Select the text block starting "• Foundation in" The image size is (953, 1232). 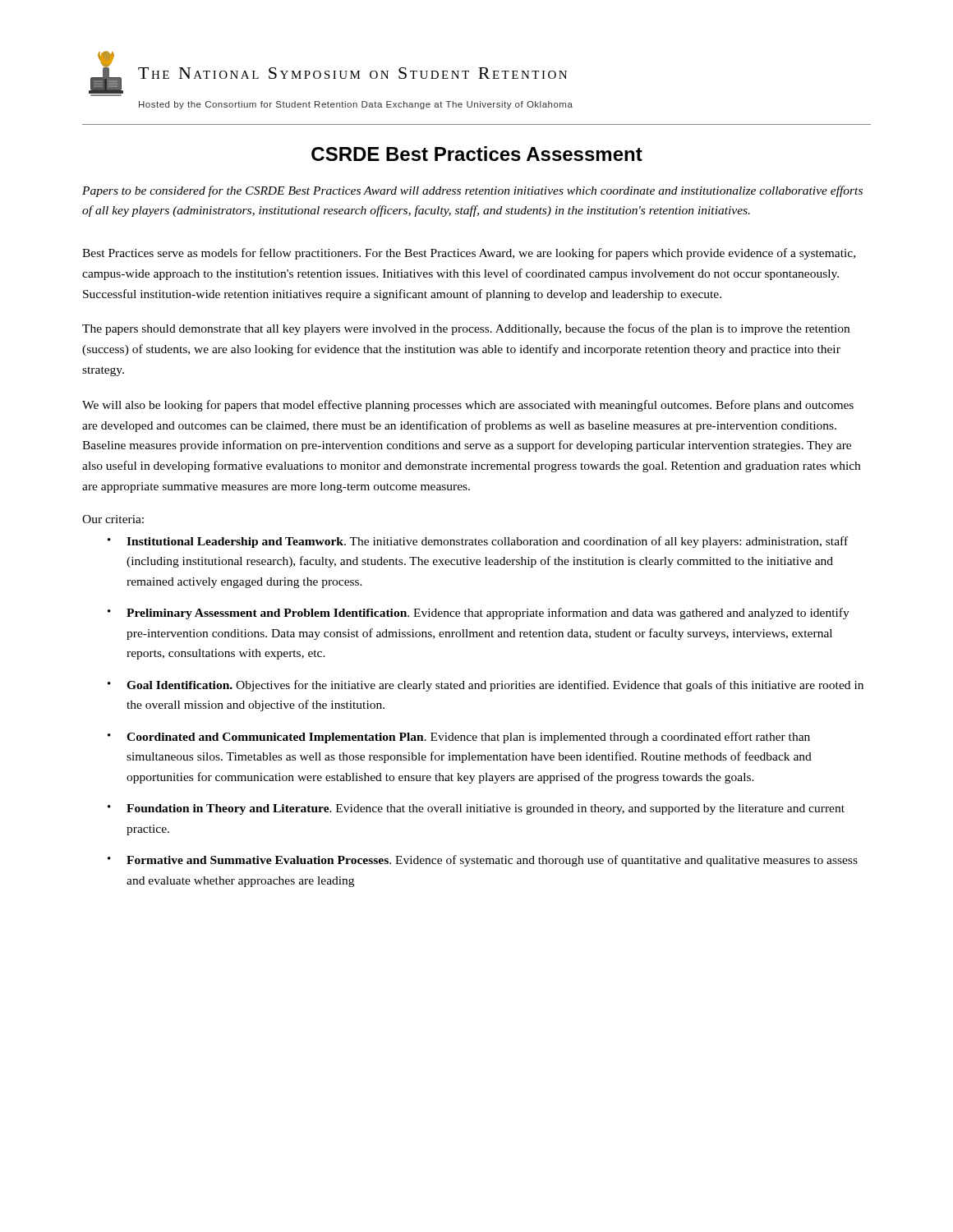pyautogui.click(x=489, y=819)
